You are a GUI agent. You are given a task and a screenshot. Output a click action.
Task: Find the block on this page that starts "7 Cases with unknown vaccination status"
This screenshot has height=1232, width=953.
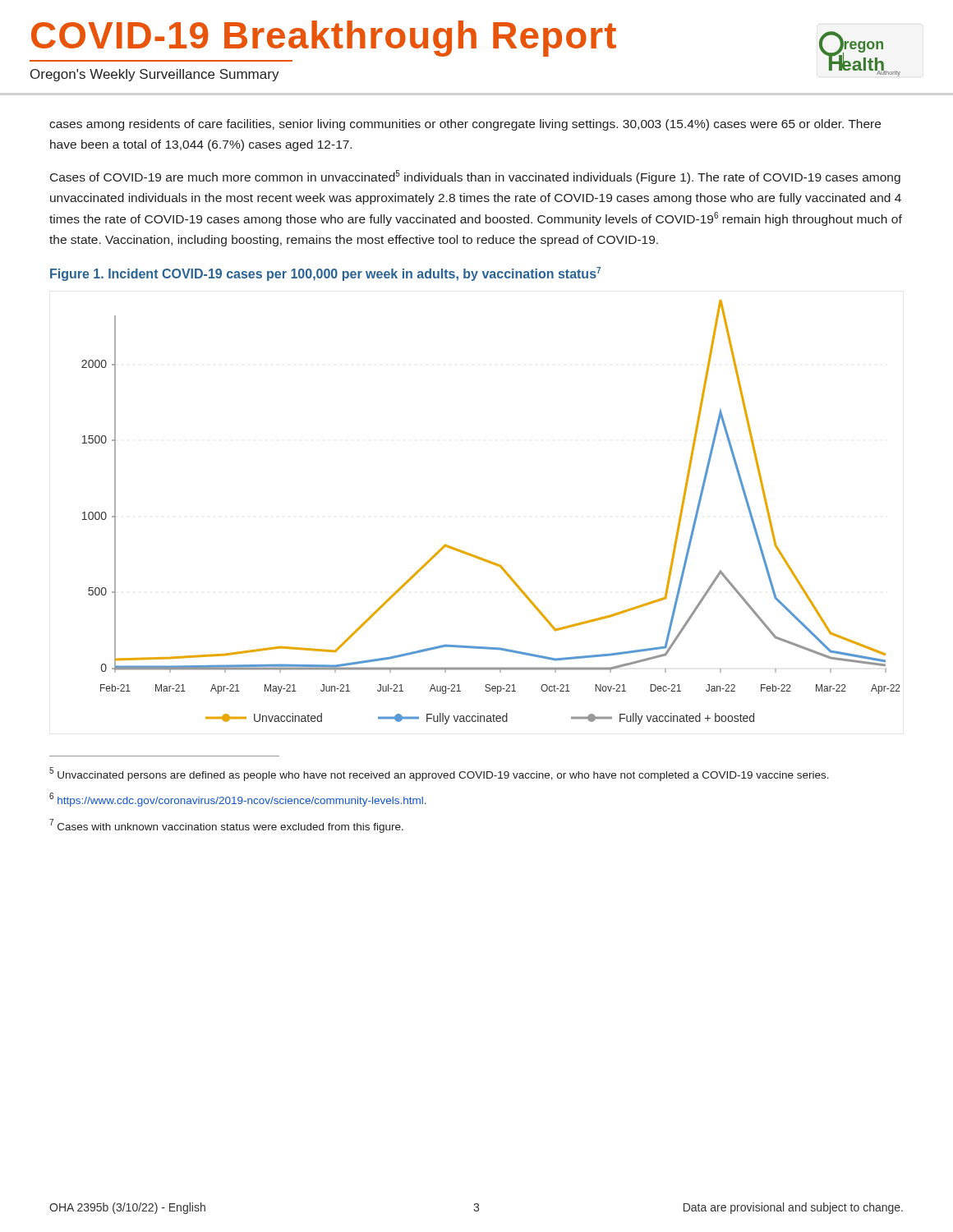tap(227, 825)
